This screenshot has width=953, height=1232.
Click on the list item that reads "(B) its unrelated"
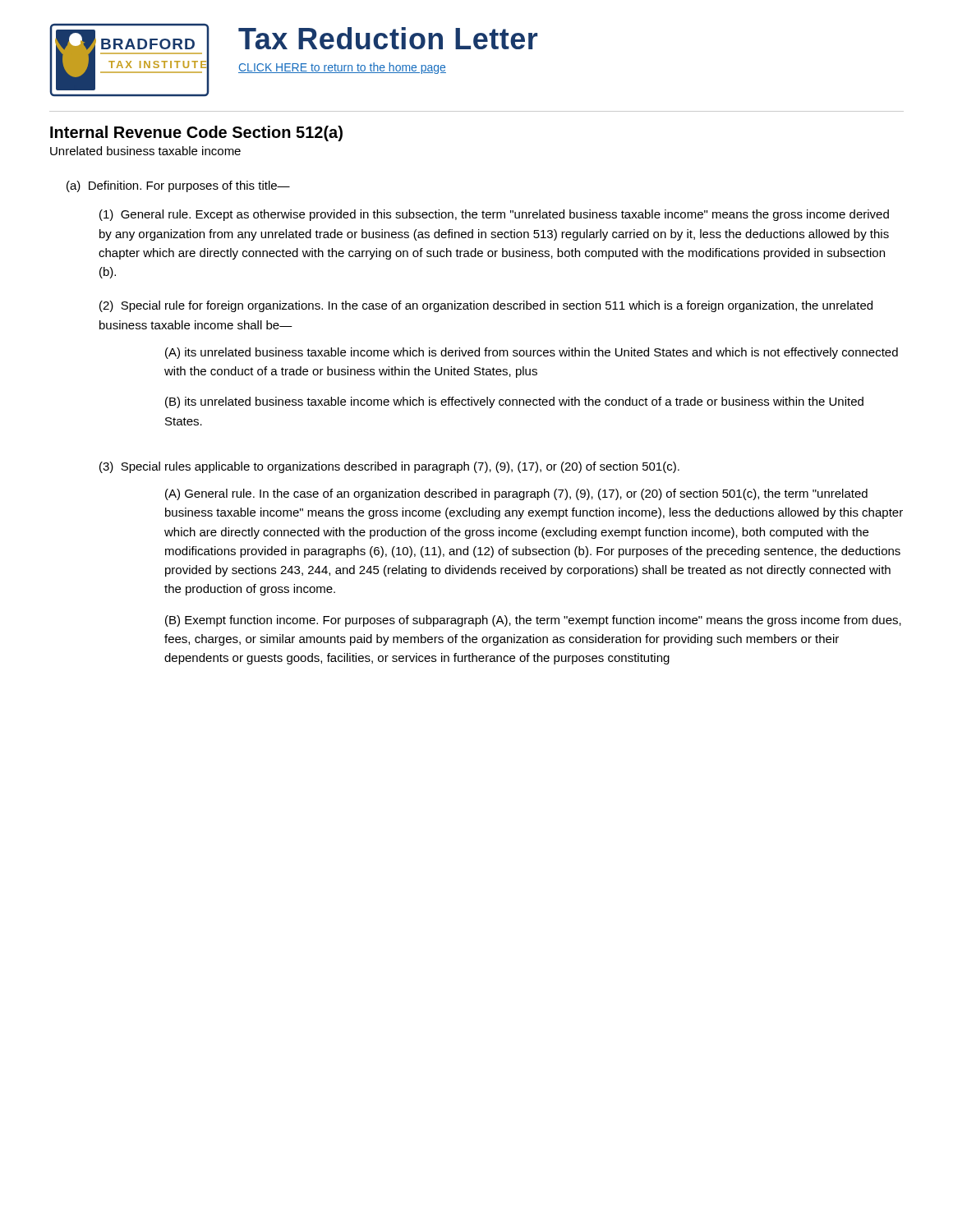[514, 411]
